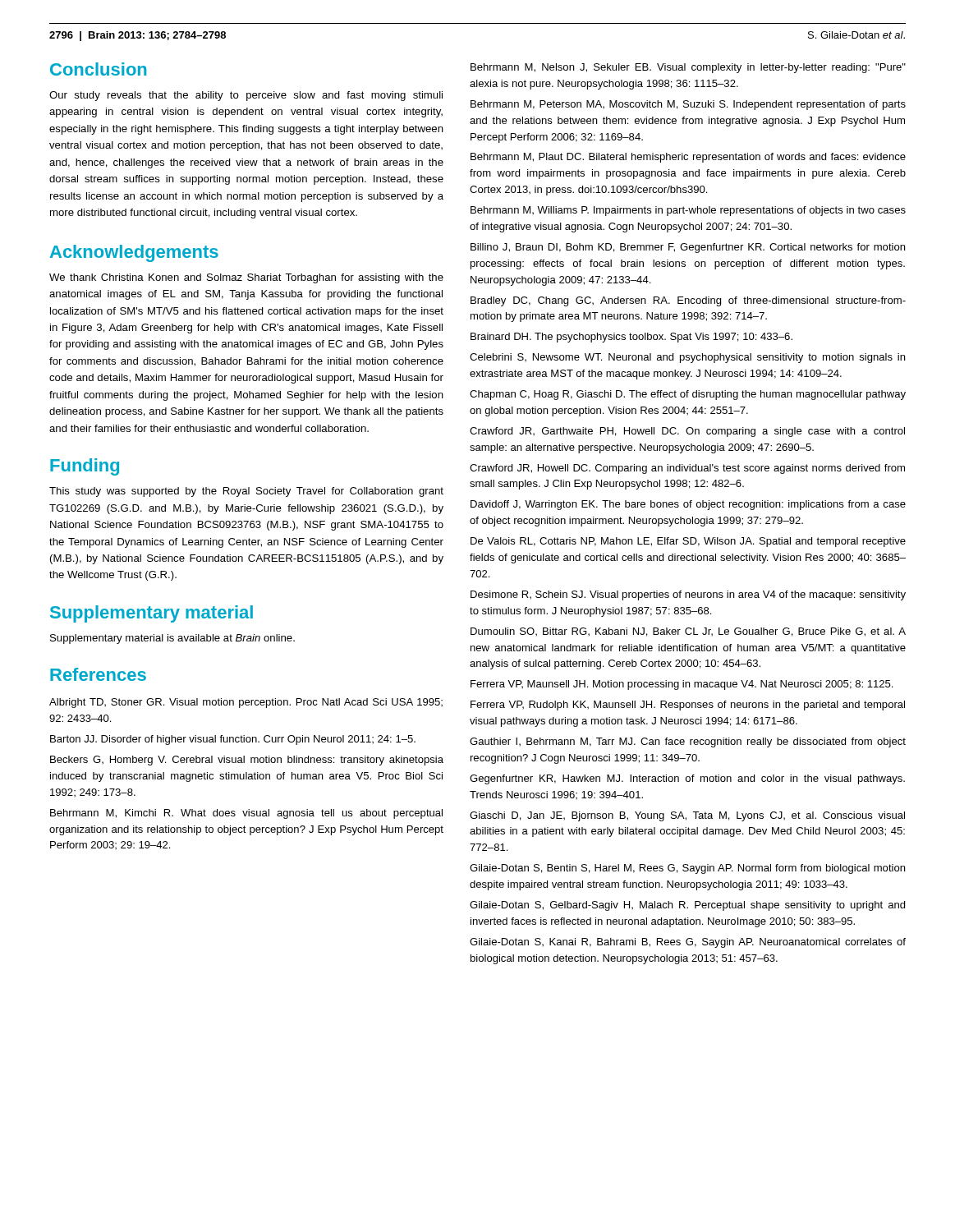The height and width of the screenshot is (1232, 955).
Task: Navigate to the text block starting "Behrmann M, Nelson"
Action: click(688, 75)
